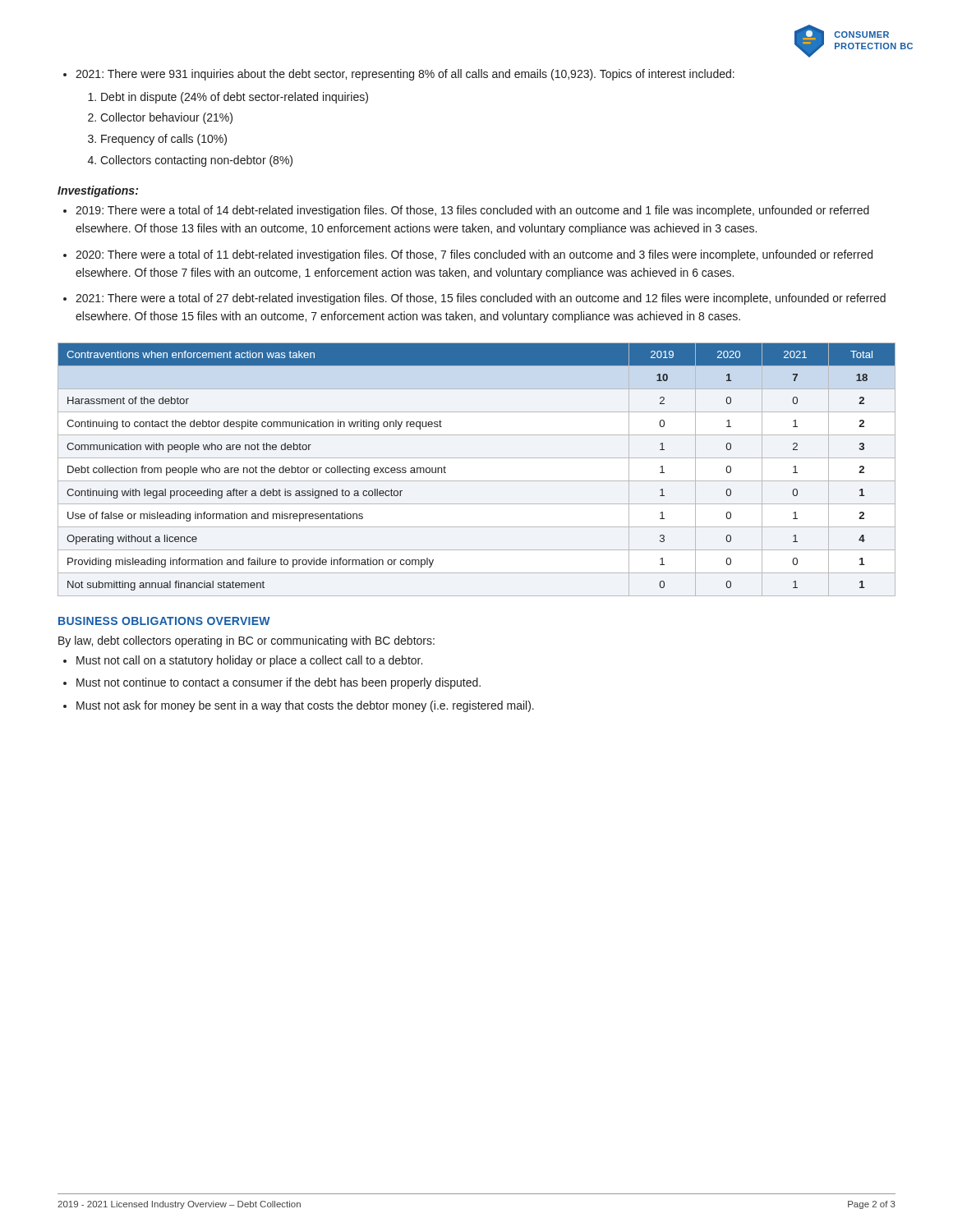This screenshot has height=1232, width=953.
Task: Click on the element starting "2020: There were"
Action: [x=476, y=264]
